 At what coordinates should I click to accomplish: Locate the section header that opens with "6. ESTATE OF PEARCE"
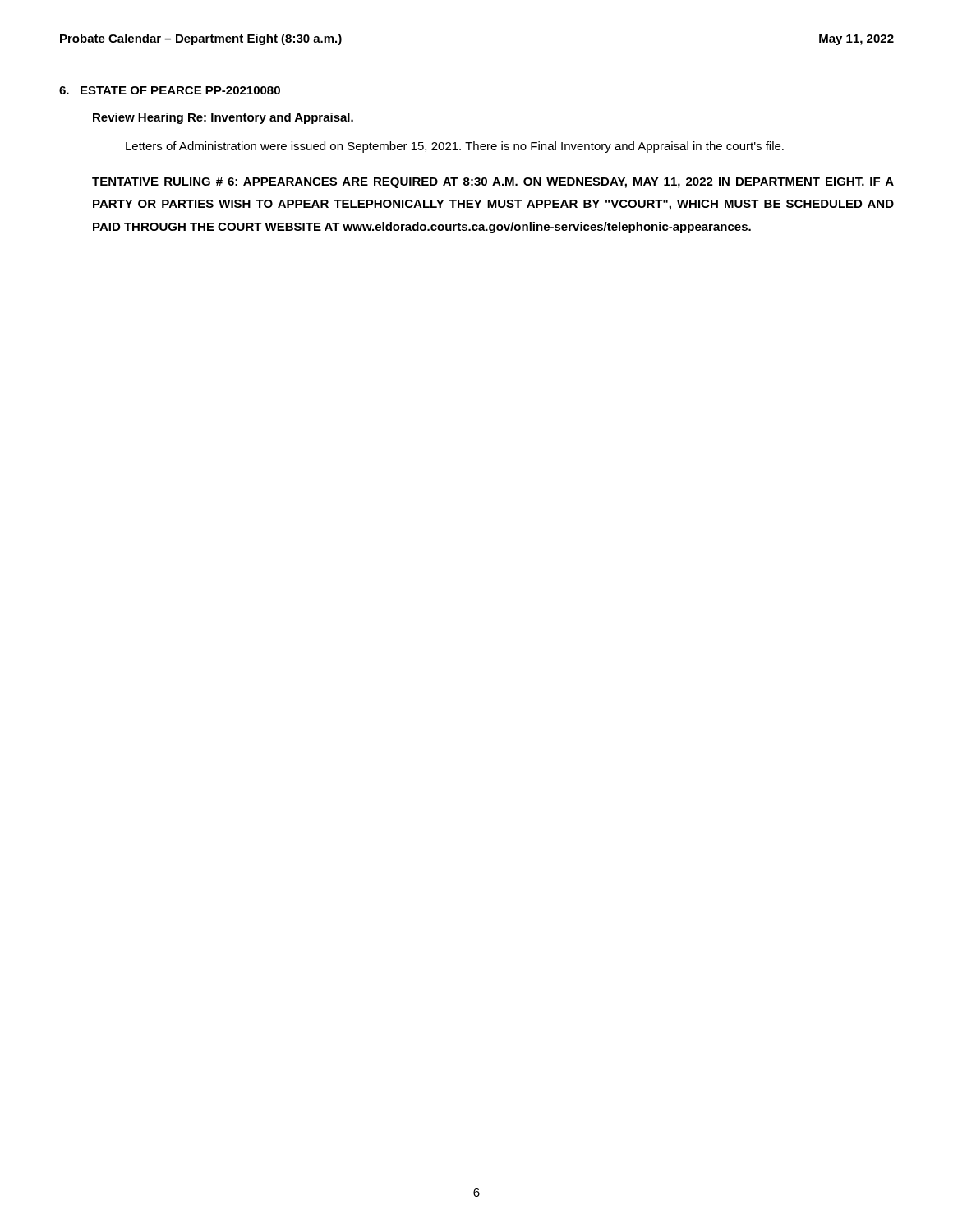click(x=170, y=90)
